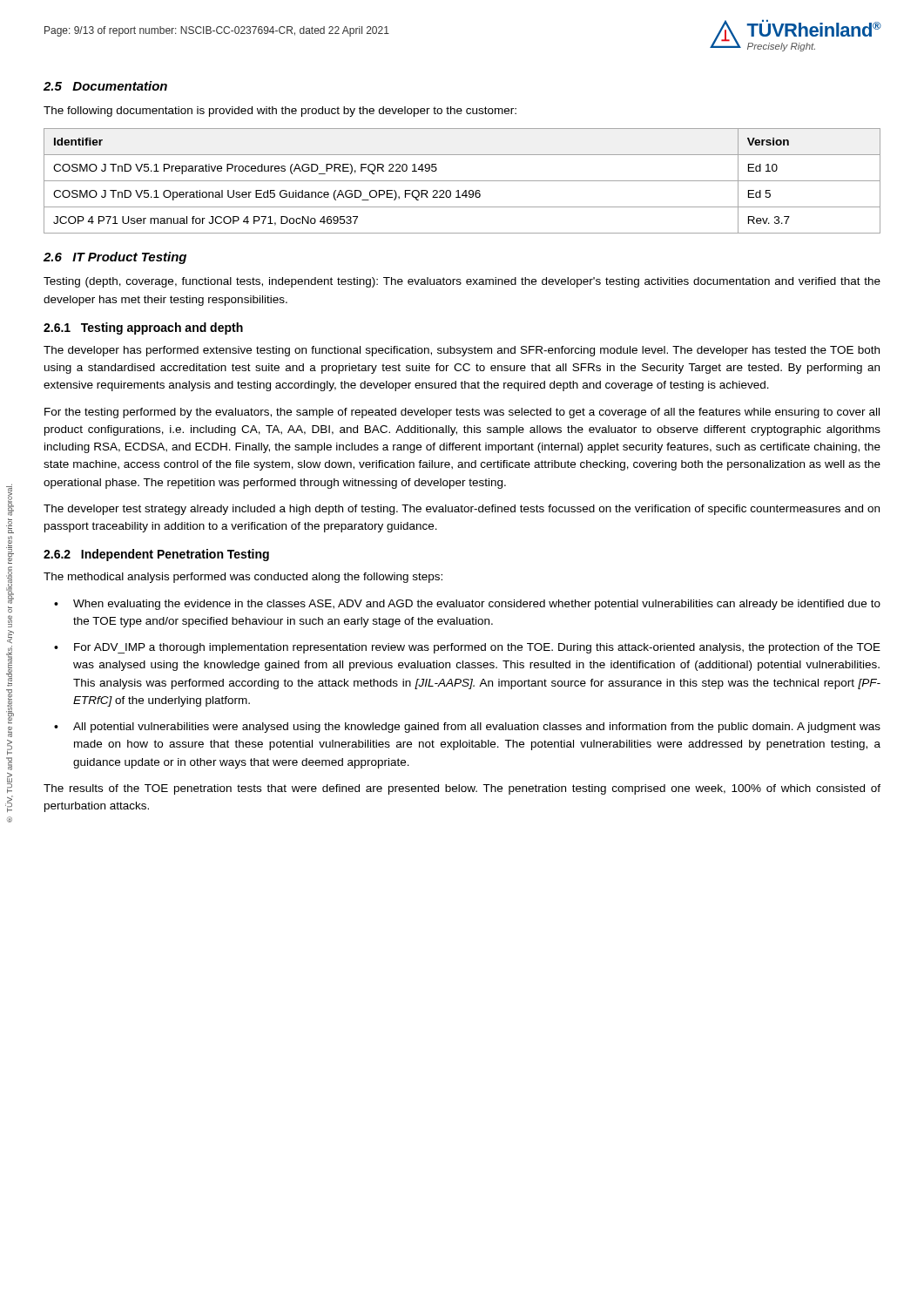Viewport: 924px width, 1307px height.
Task: Click on the text block that says "The results of the TOE penetration tests"
Action: pyautogui.click(x=462, y=797)
